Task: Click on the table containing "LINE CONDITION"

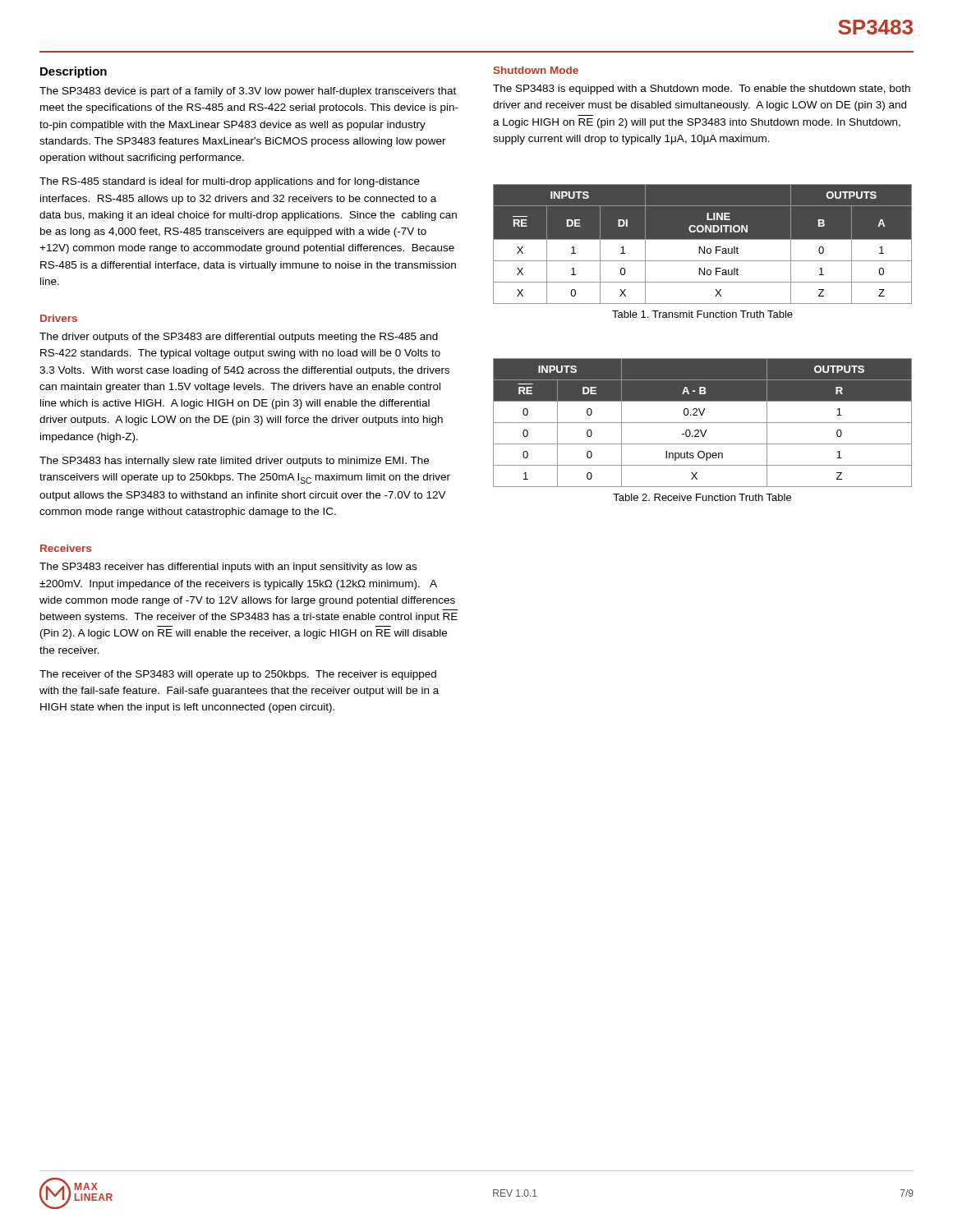Action: point(702,244)
